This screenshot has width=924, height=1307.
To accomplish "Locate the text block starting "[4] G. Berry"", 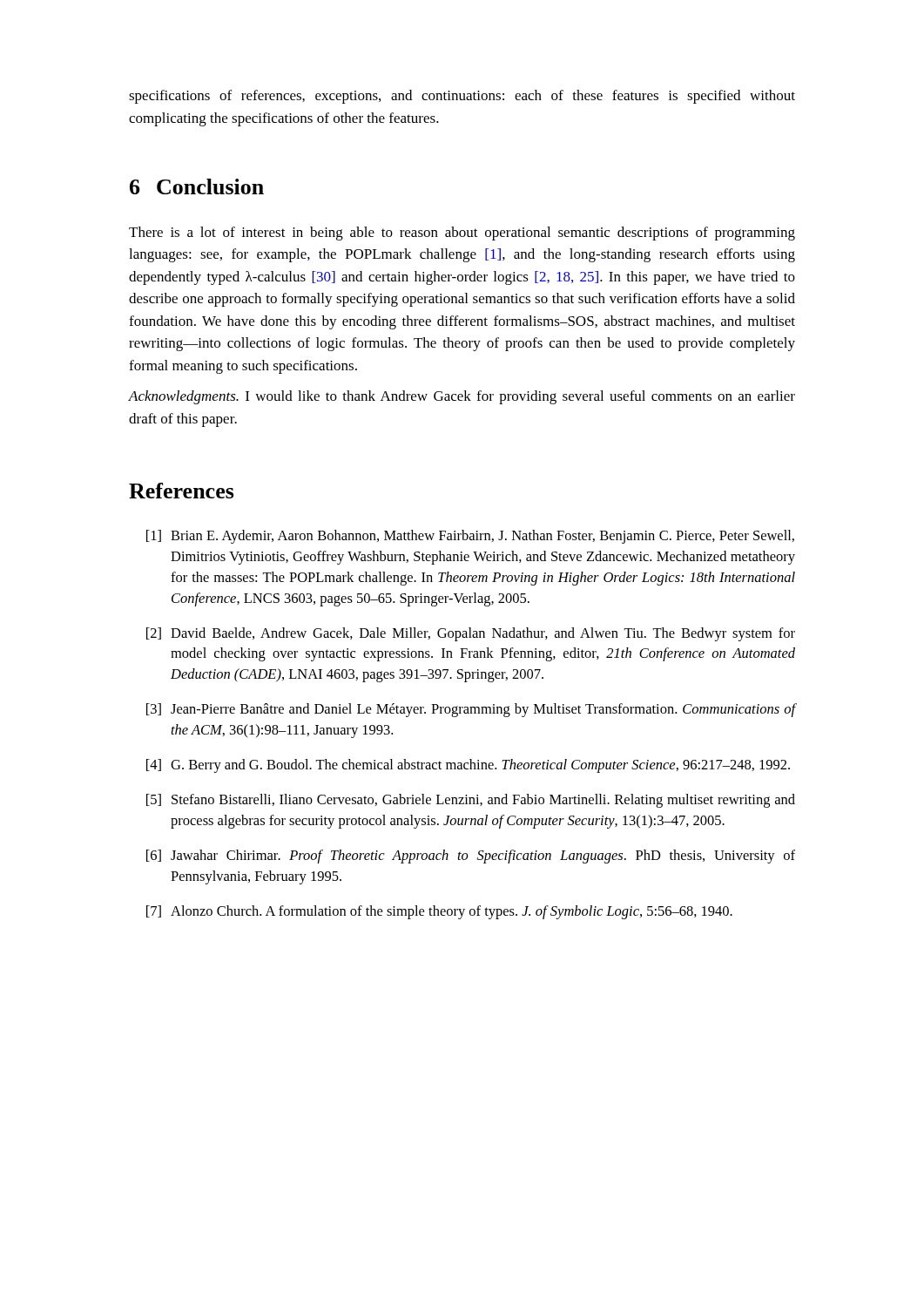I will [462, 765].
